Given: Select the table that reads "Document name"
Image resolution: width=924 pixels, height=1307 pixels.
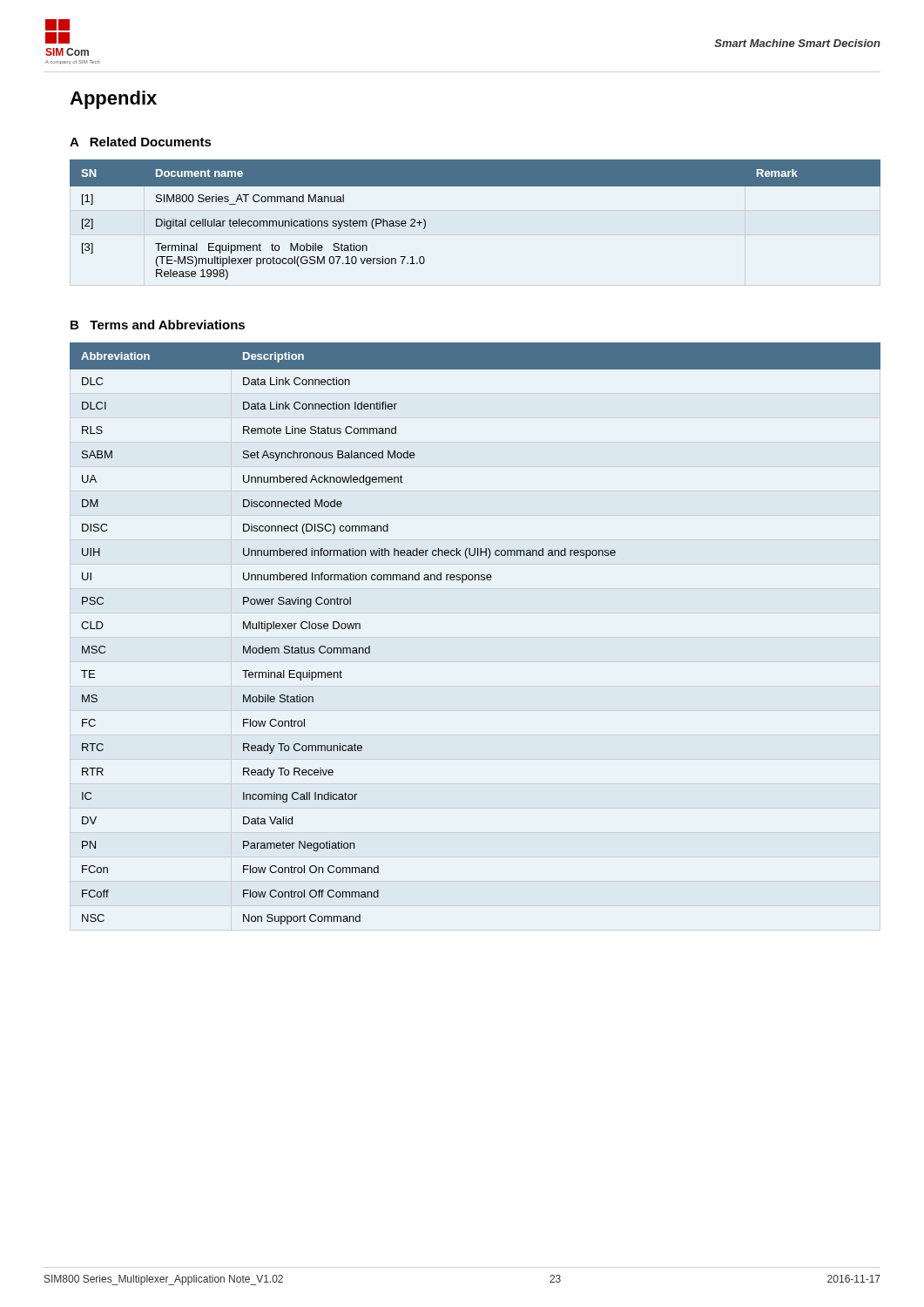Looking at the screenshot, I should (475, 223).
